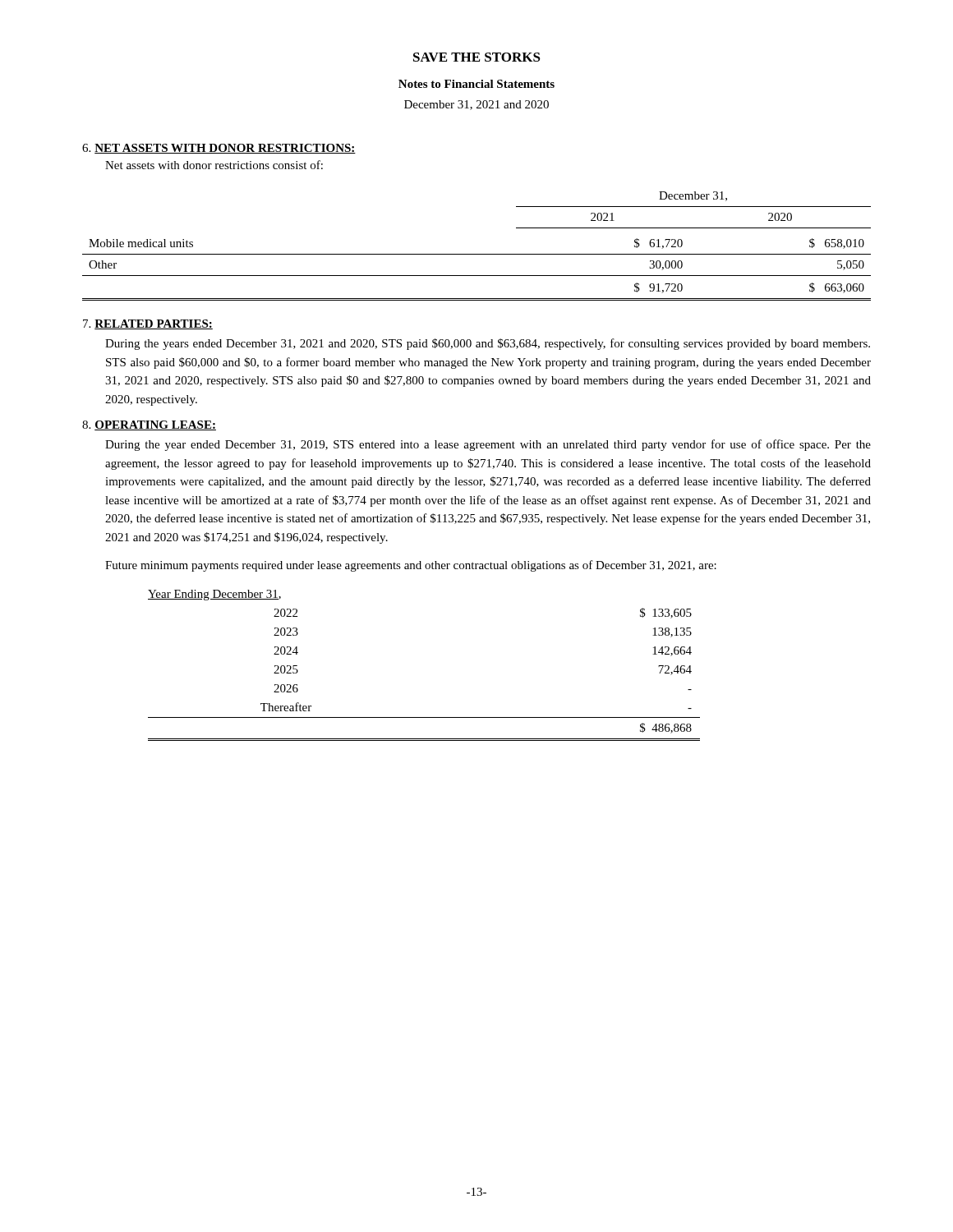Viewport: 953px width, 1232px height.
Task: Find the title with the text "SAVE THE STORKS"
Action: coord(476,57)
